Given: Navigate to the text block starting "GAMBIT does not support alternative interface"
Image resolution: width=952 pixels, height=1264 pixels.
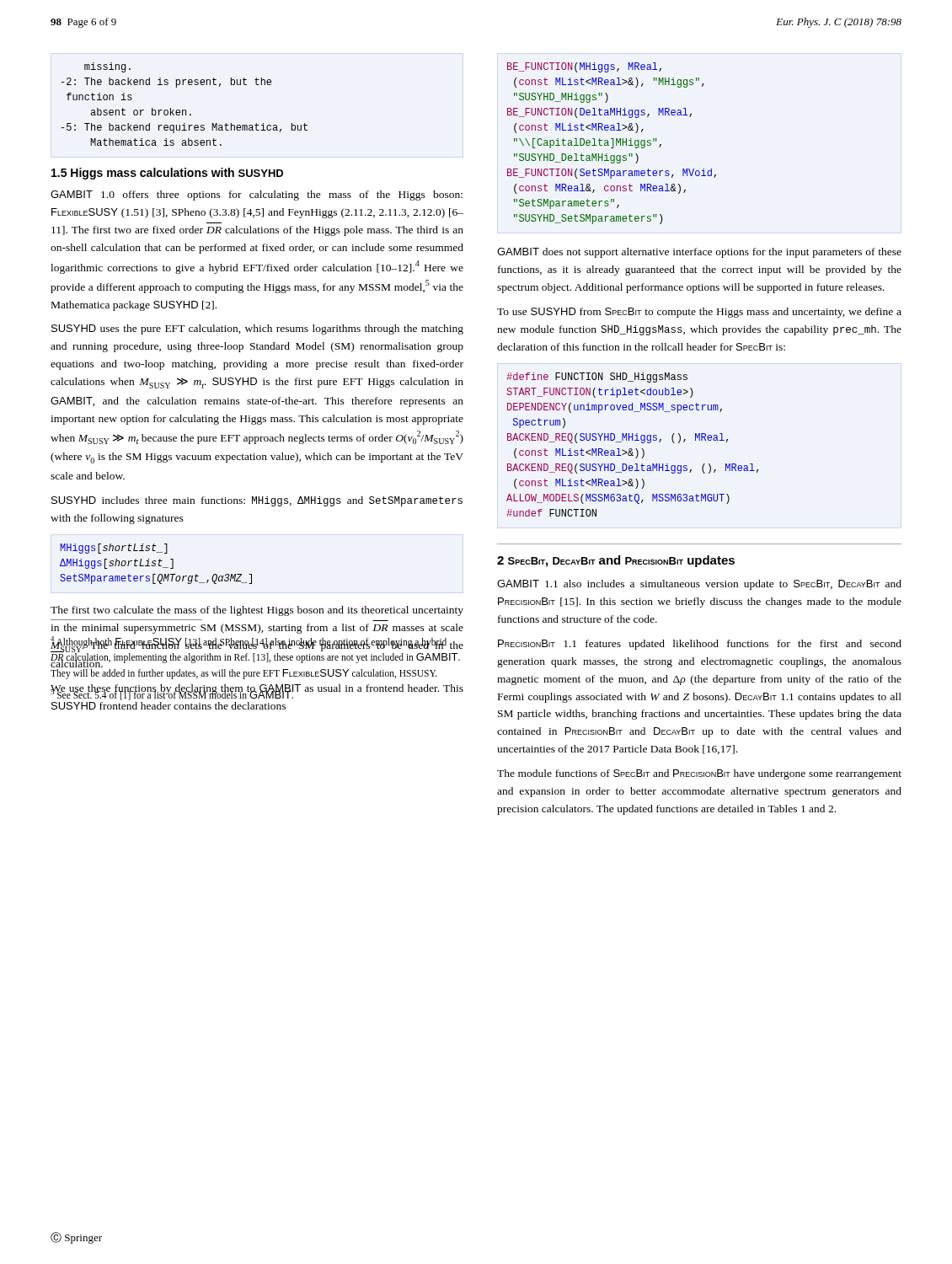Looking at the screenshot, I should [x=699, y=270].
